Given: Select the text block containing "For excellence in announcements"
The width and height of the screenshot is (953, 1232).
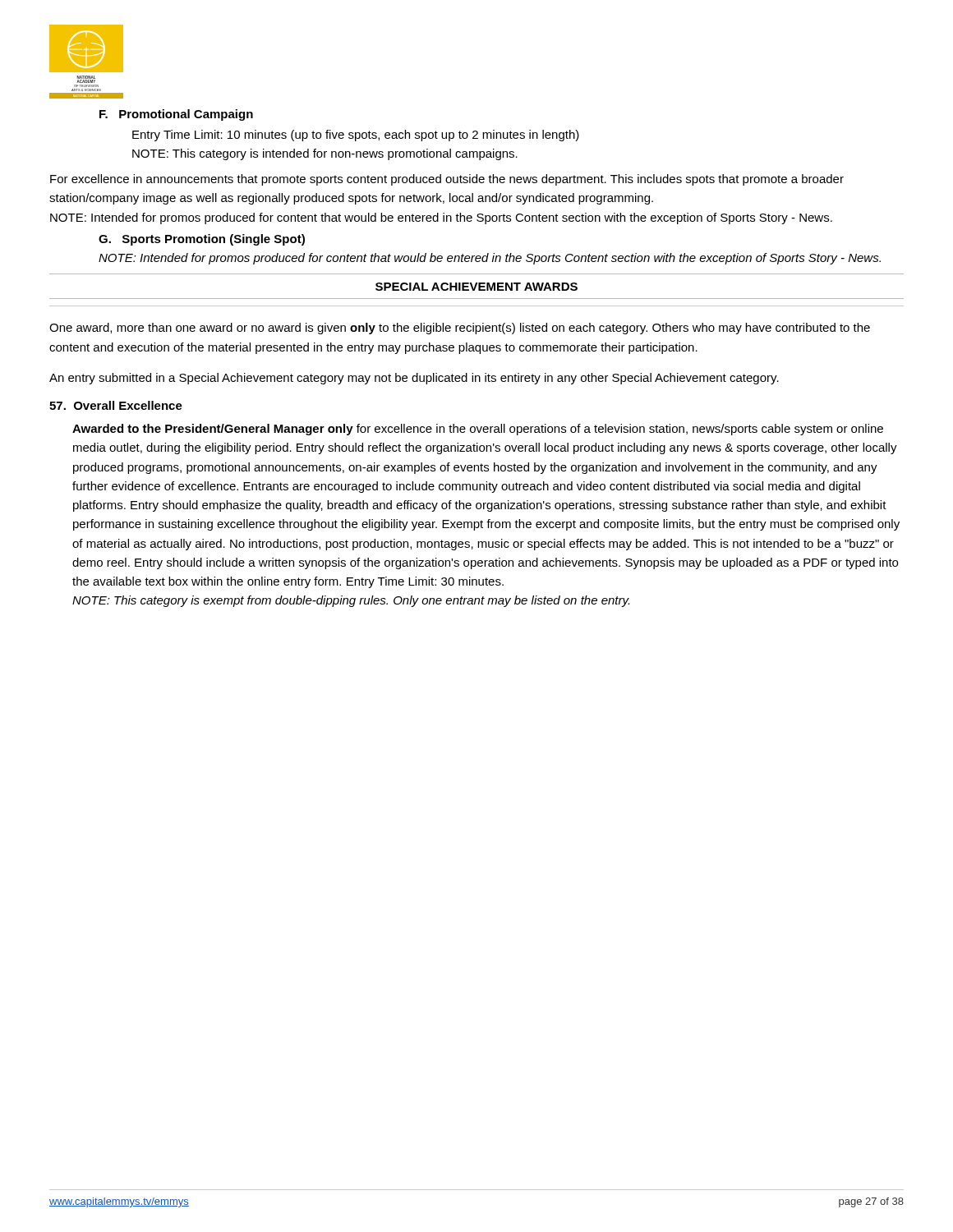Looking at the screenshot, I should point(446,198).
